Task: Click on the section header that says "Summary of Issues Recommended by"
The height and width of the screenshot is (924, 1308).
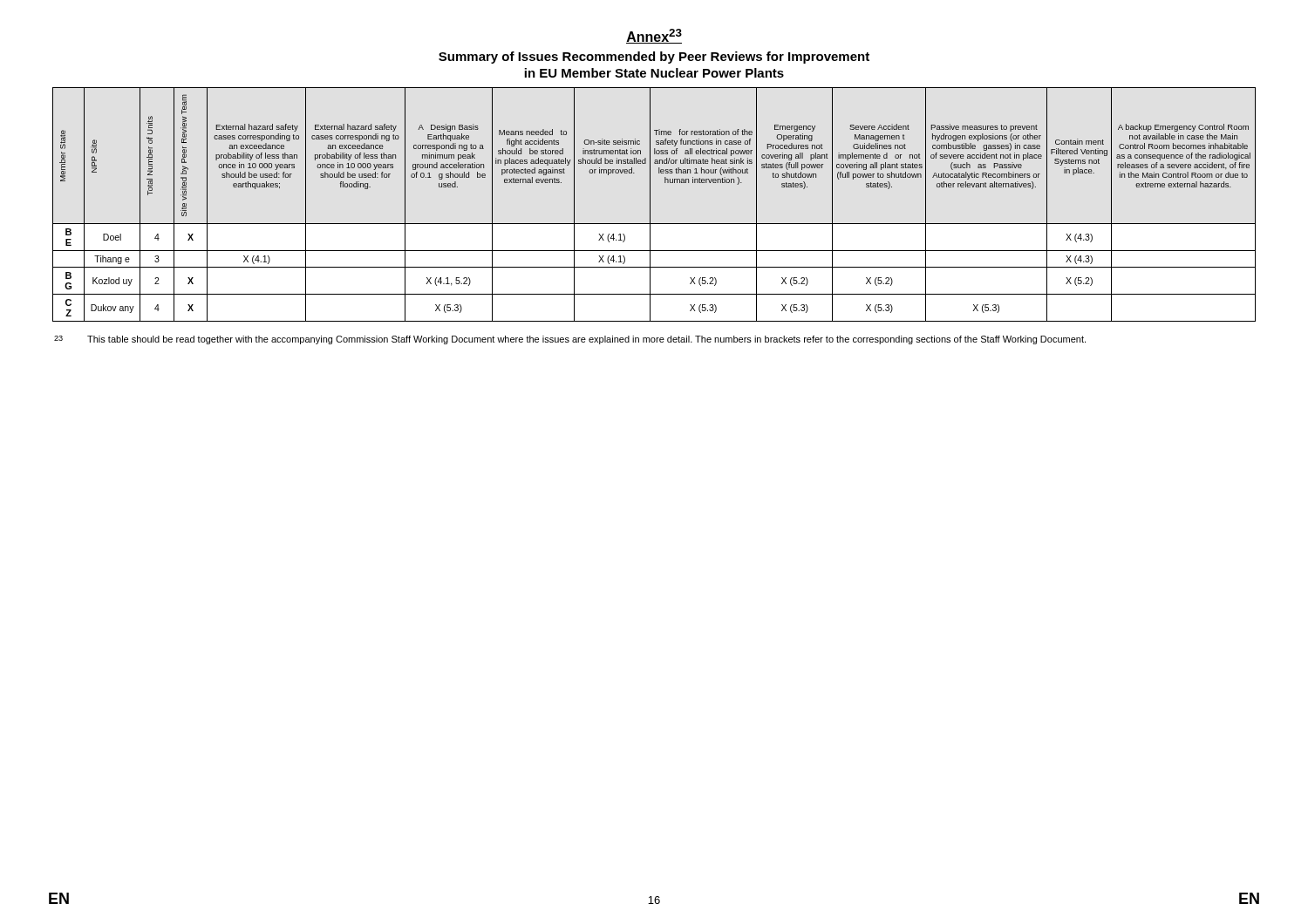Action: (x=654, y=57)
